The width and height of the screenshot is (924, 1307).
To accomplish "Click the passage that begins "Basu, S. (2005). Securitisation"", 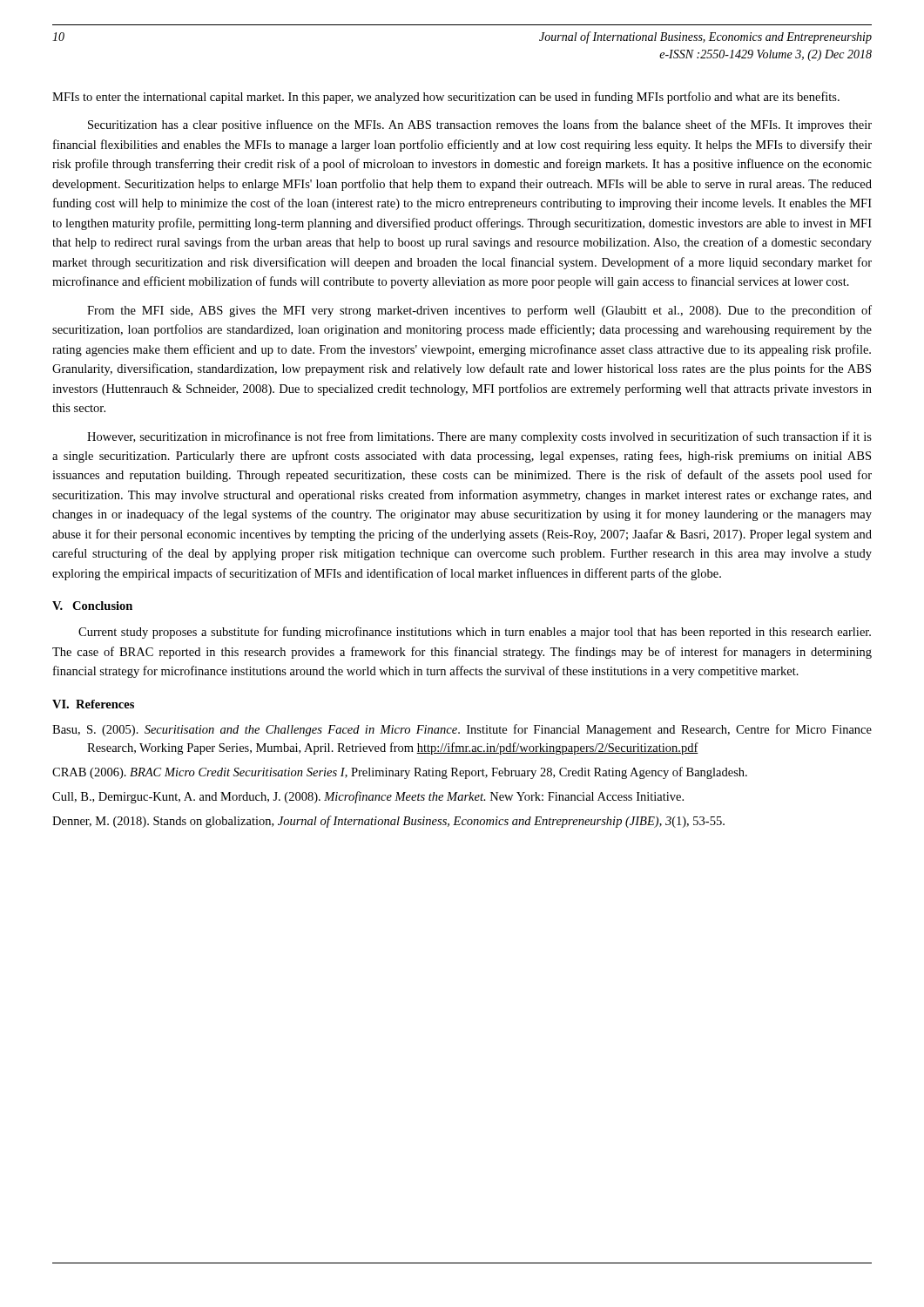I will click(462, 738).
